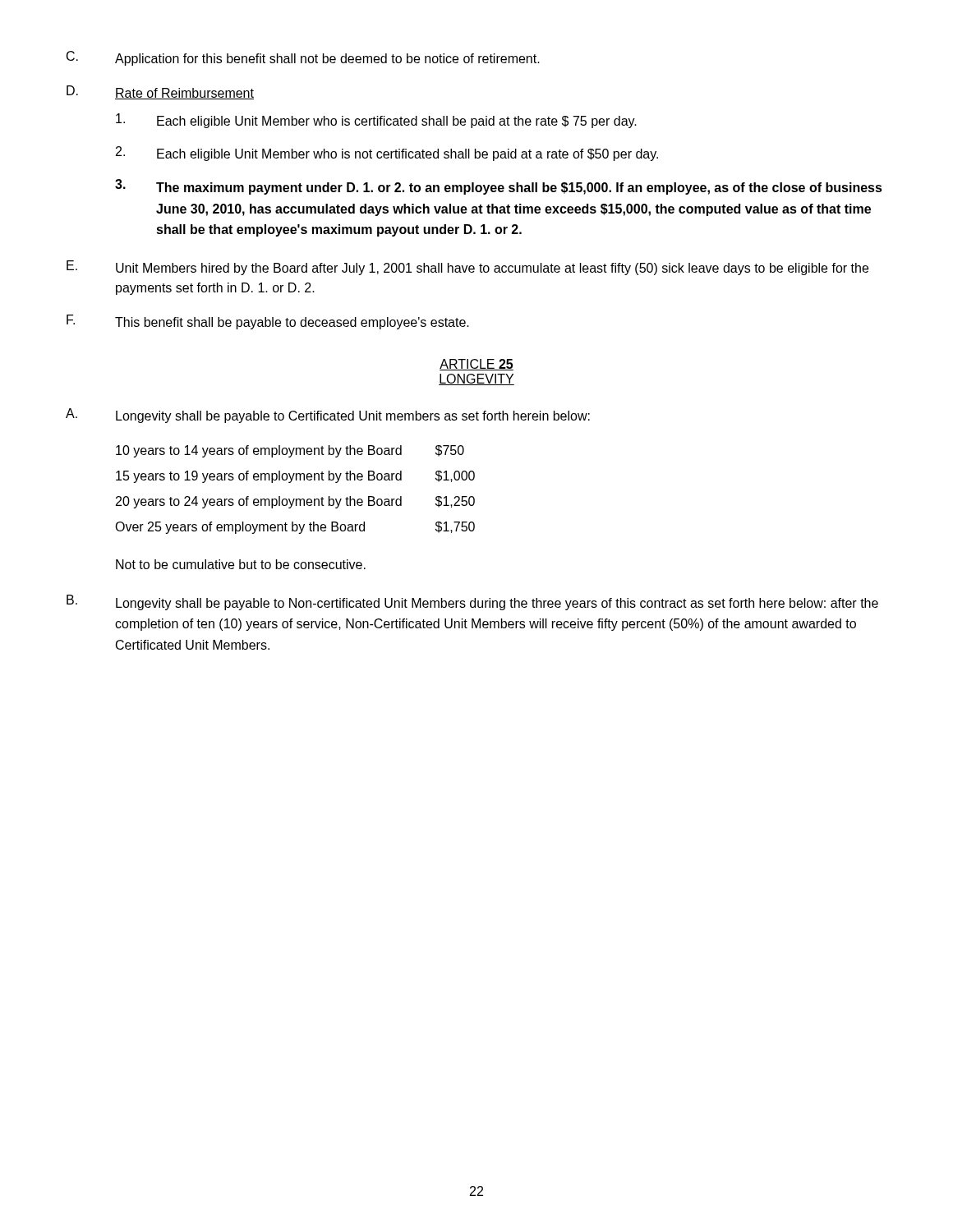This screenshot has height=1232, width=953.
Task: Select the table that reads "Over 25 years"
Action: [x=501, y=489]
